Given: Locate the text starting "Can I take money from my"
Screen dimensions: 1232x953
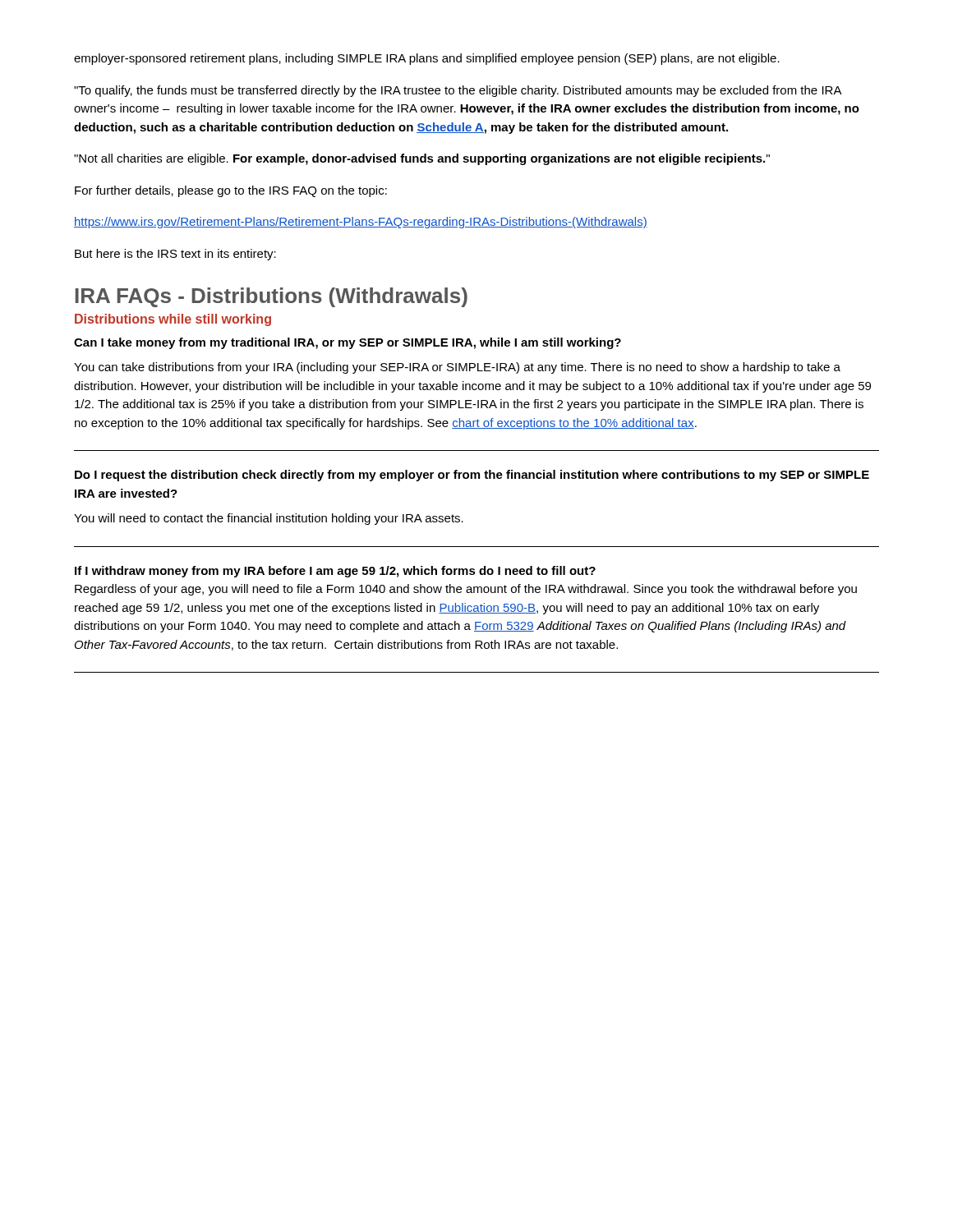Looking at the screenshot, I should coord(348,342).
